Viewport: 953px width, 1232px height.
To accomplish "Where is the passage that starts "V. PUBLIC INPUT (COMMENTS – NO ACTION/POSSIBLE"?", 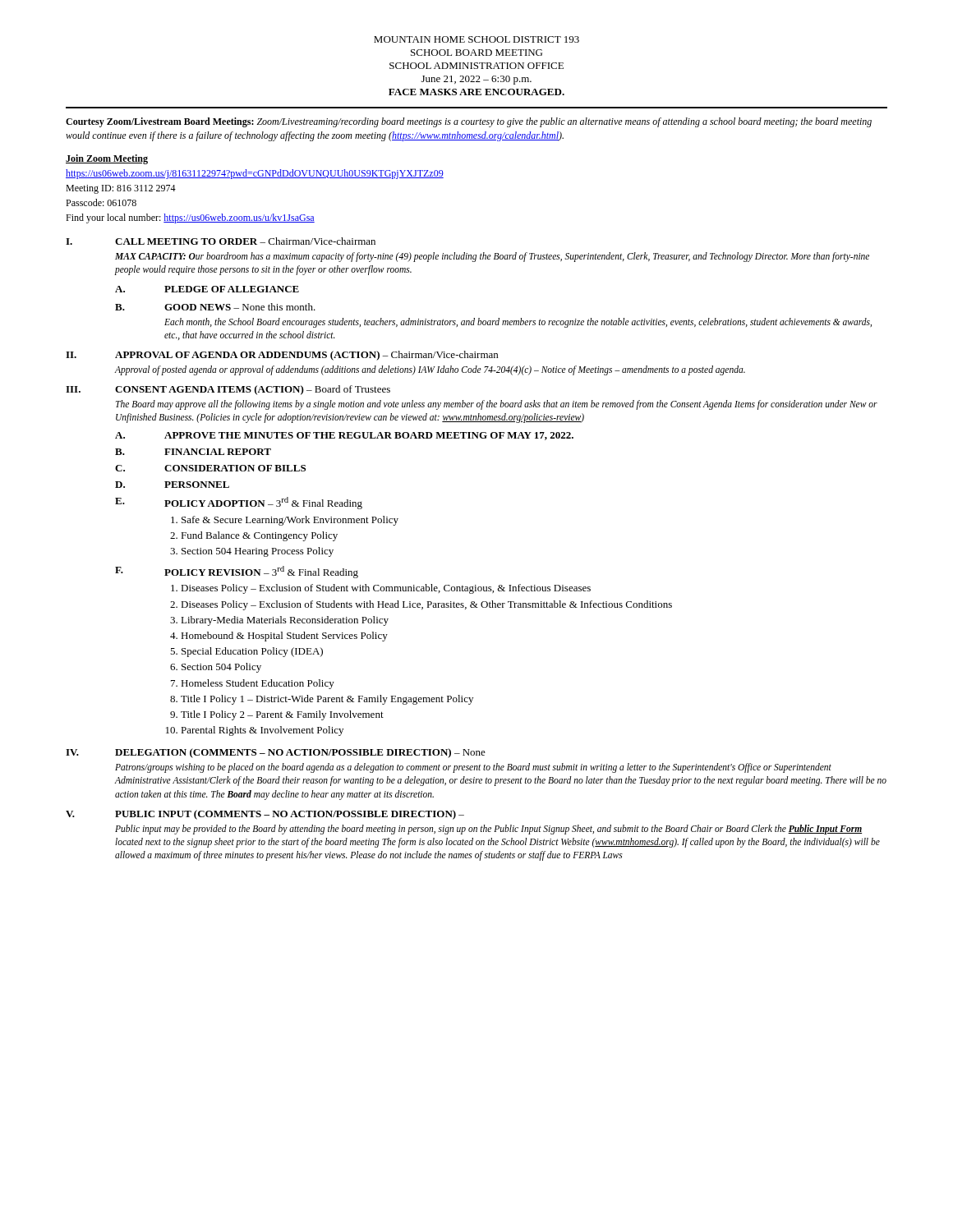I will pos(476,834).
